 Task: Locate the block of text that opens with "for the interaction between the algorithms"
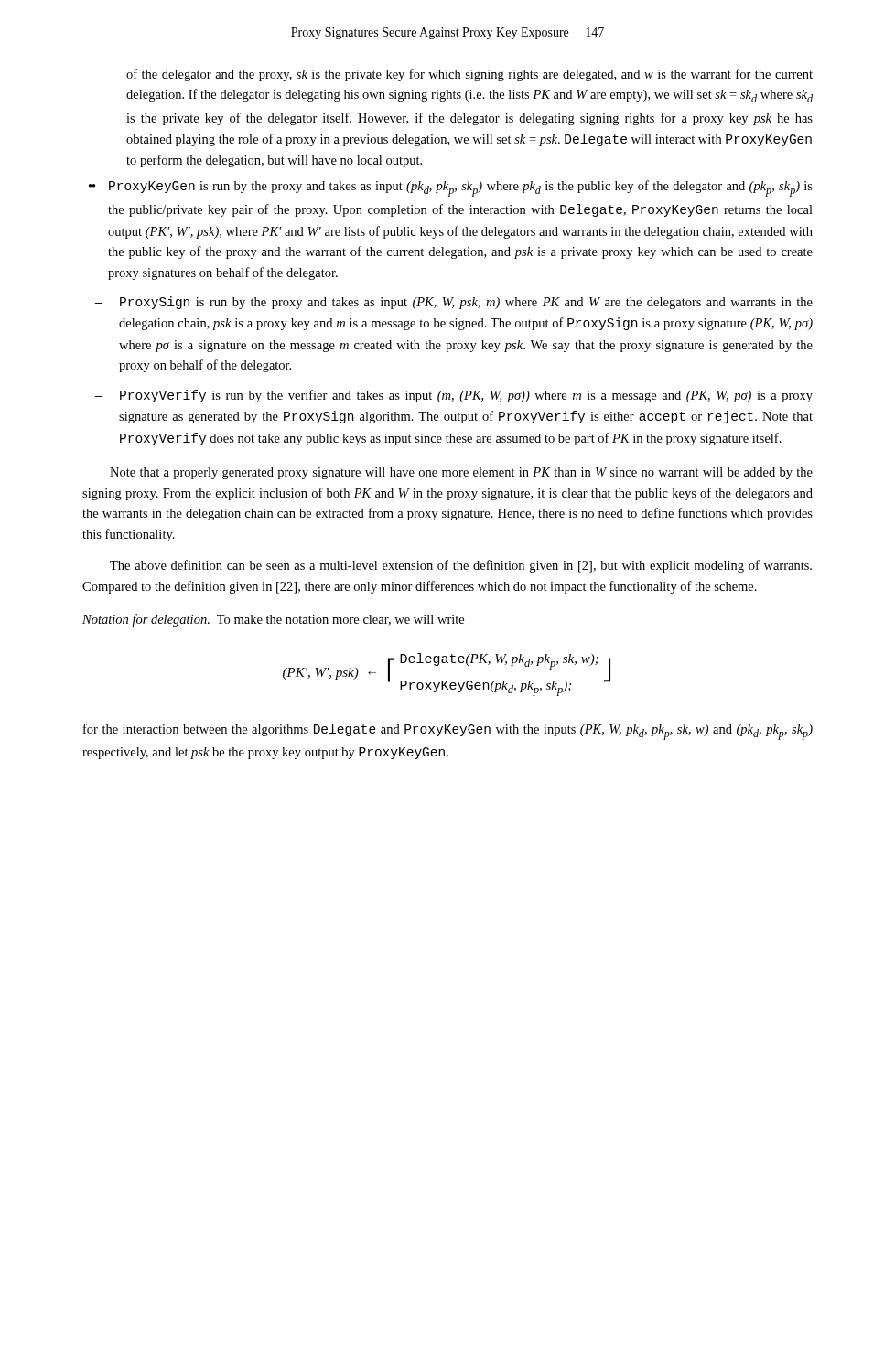[x=448, y=741]
